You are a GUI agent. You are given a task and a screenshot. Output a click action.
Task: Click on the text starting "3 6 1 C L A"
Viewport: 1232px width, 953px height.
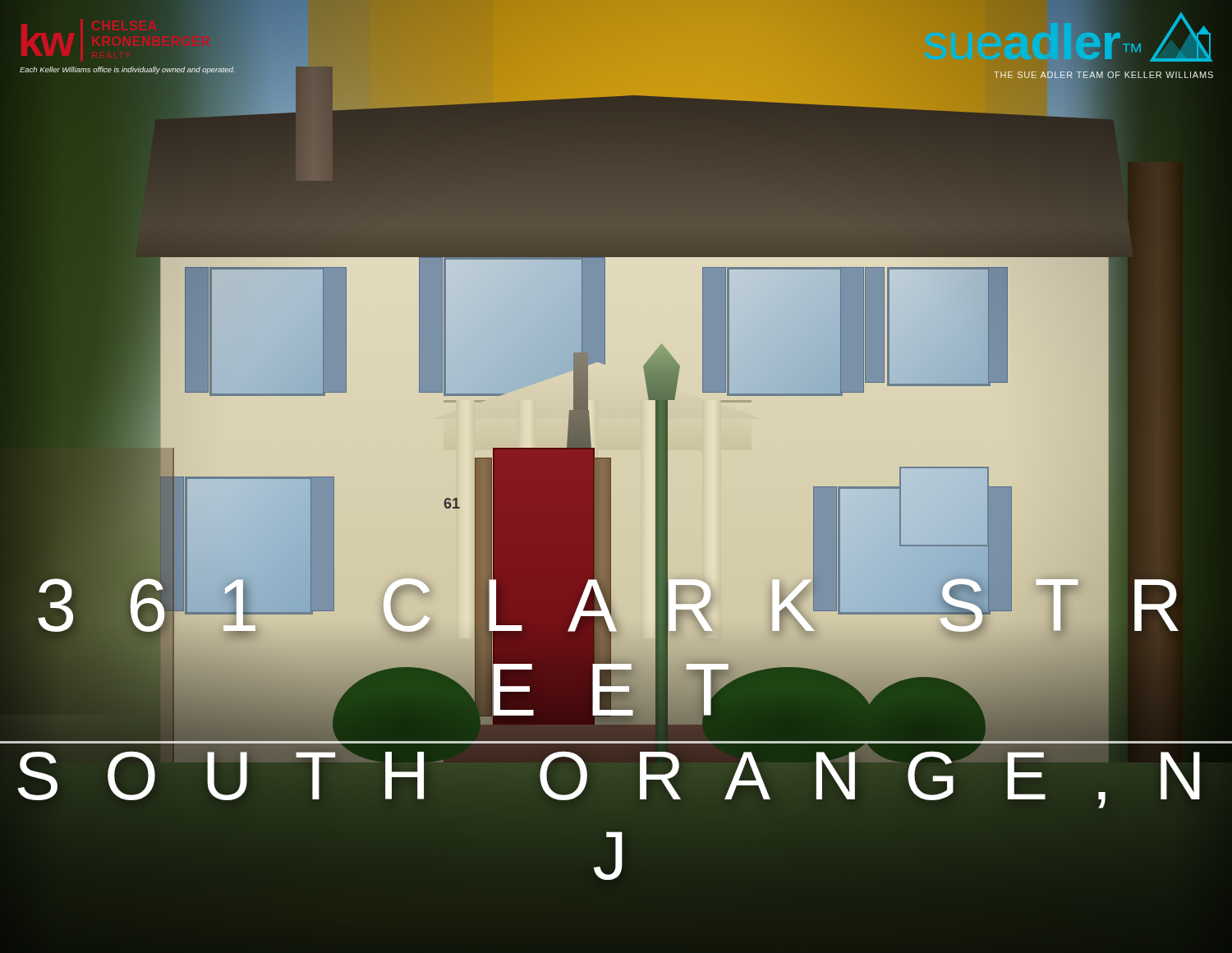pyautogui.click(x=616, y=648)
